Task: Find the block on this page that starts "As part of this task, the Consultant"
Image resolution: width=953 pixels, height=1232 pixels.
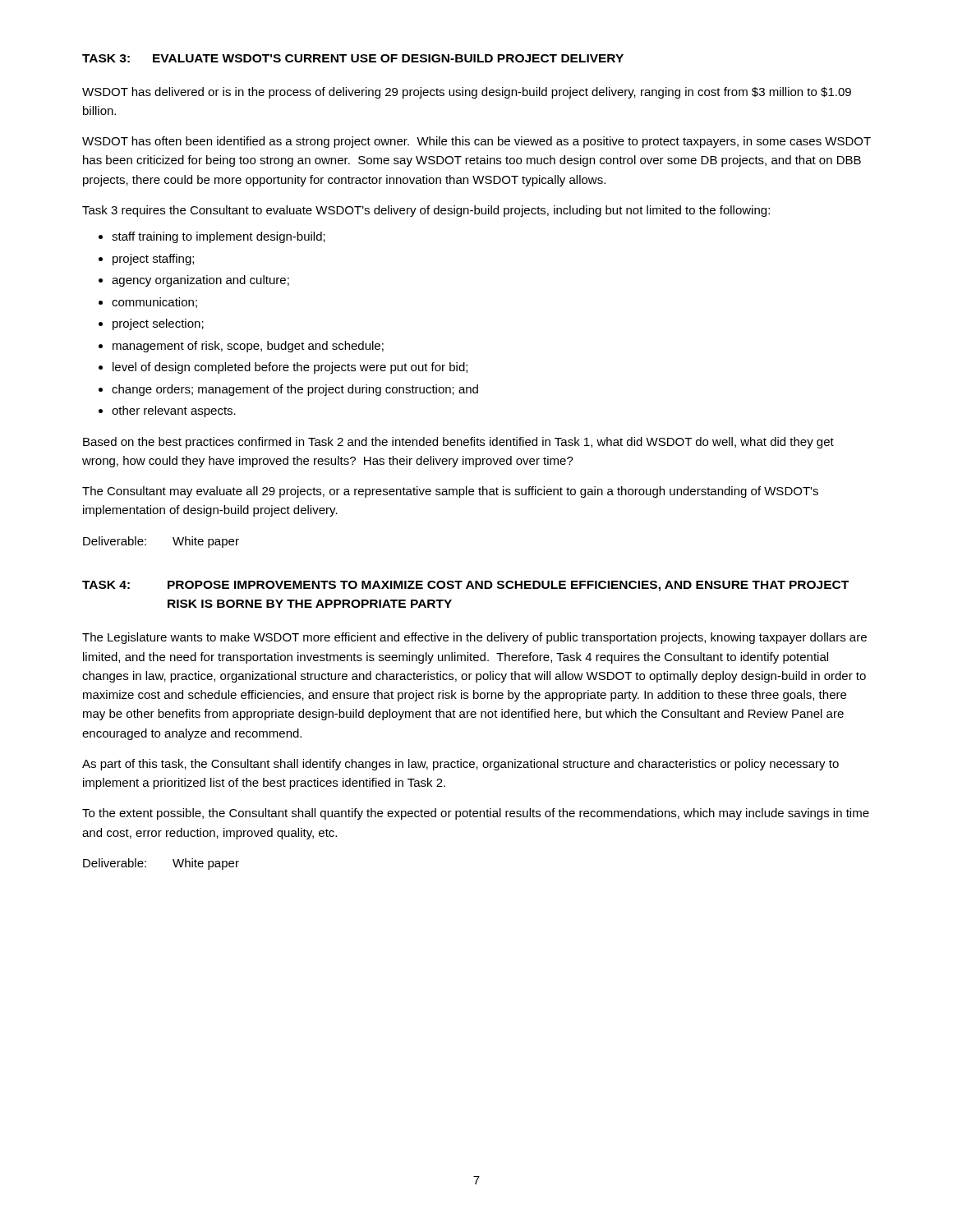Action: coord(461,773)
